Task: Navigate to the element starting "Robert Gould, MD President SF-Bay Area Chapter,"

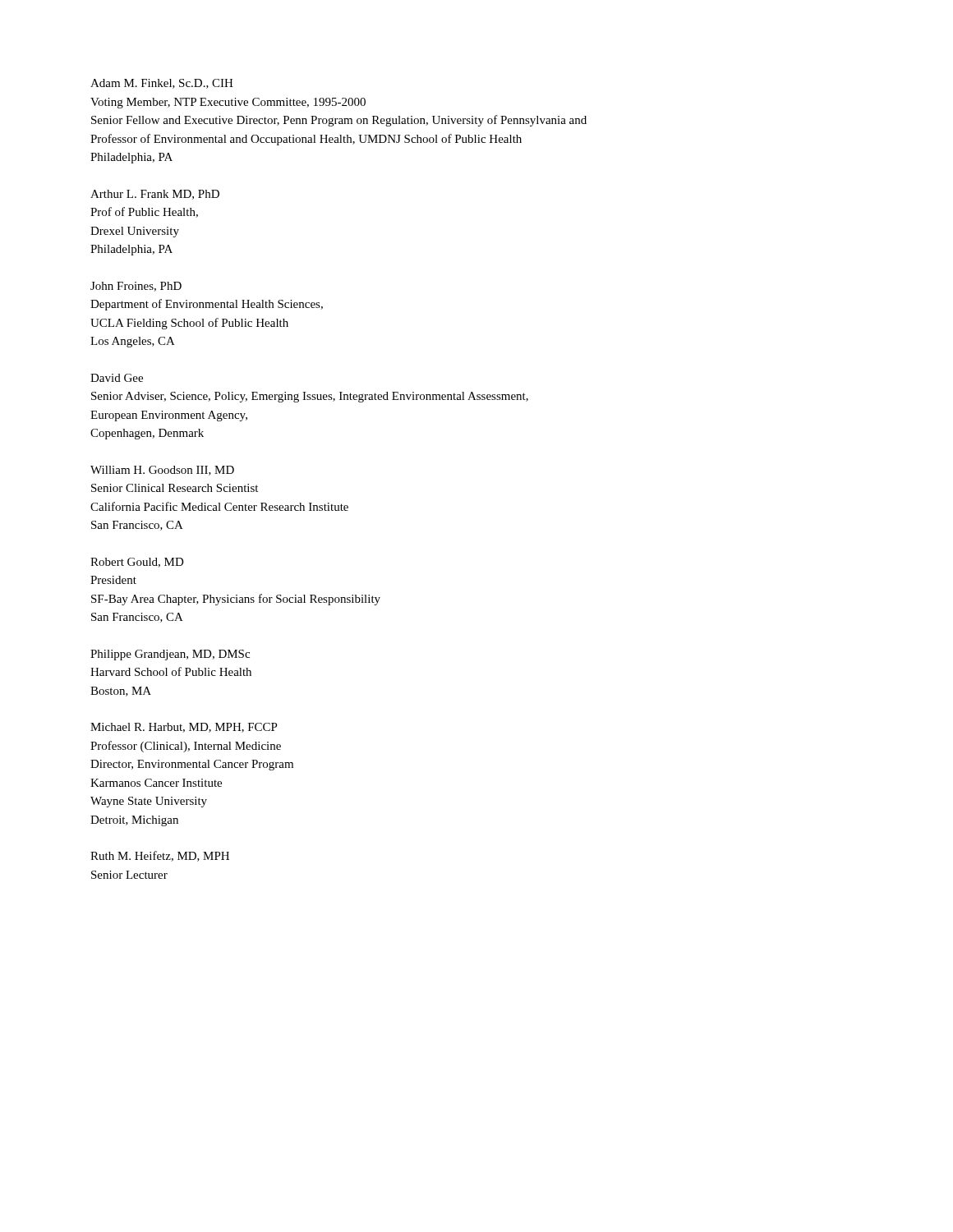Action: coord(235,589)
